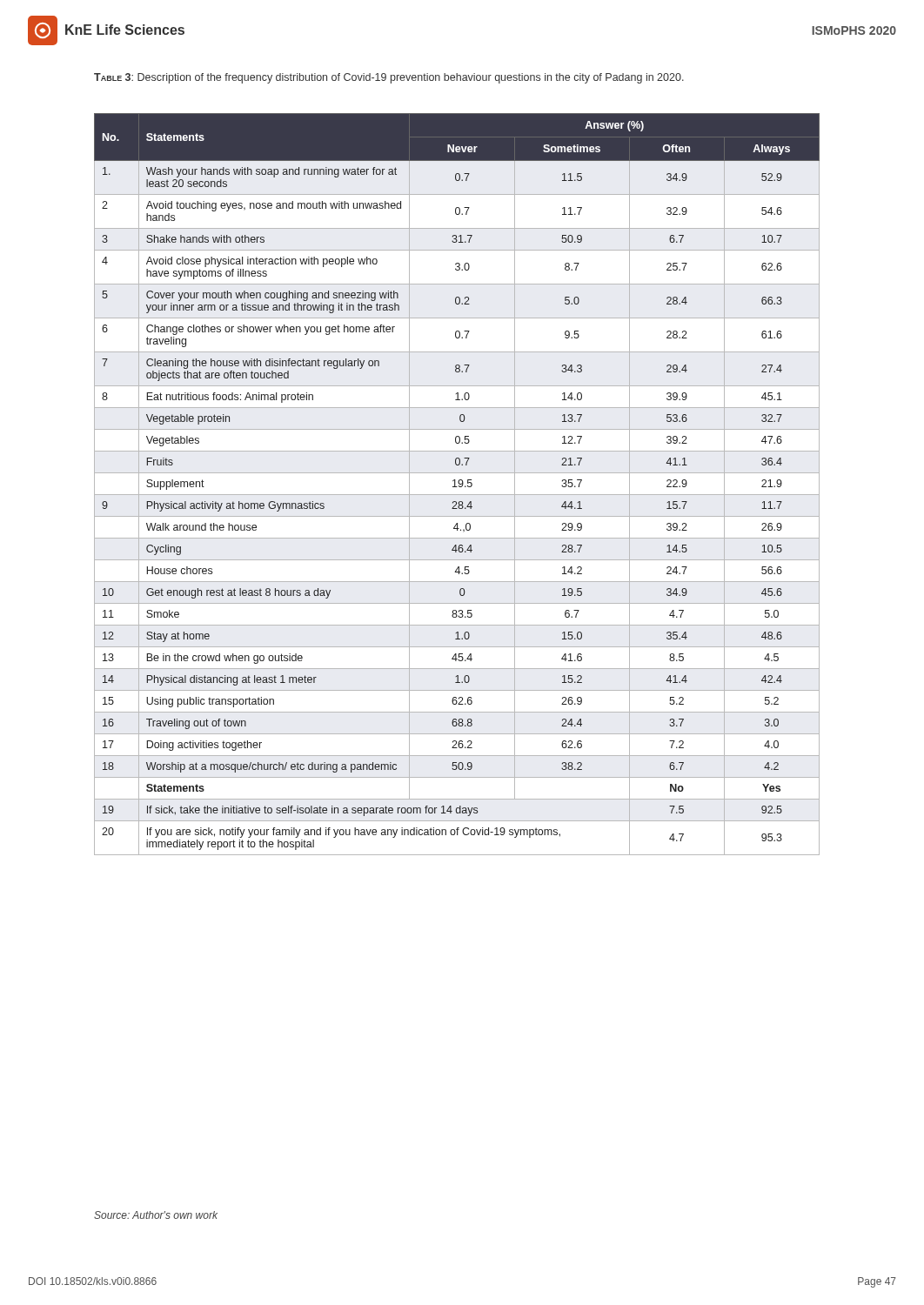This screenshot has width=924, height=1305.
Task: Point to the passage starting "Table 3: Description of"
Action: tap(389, 77)
